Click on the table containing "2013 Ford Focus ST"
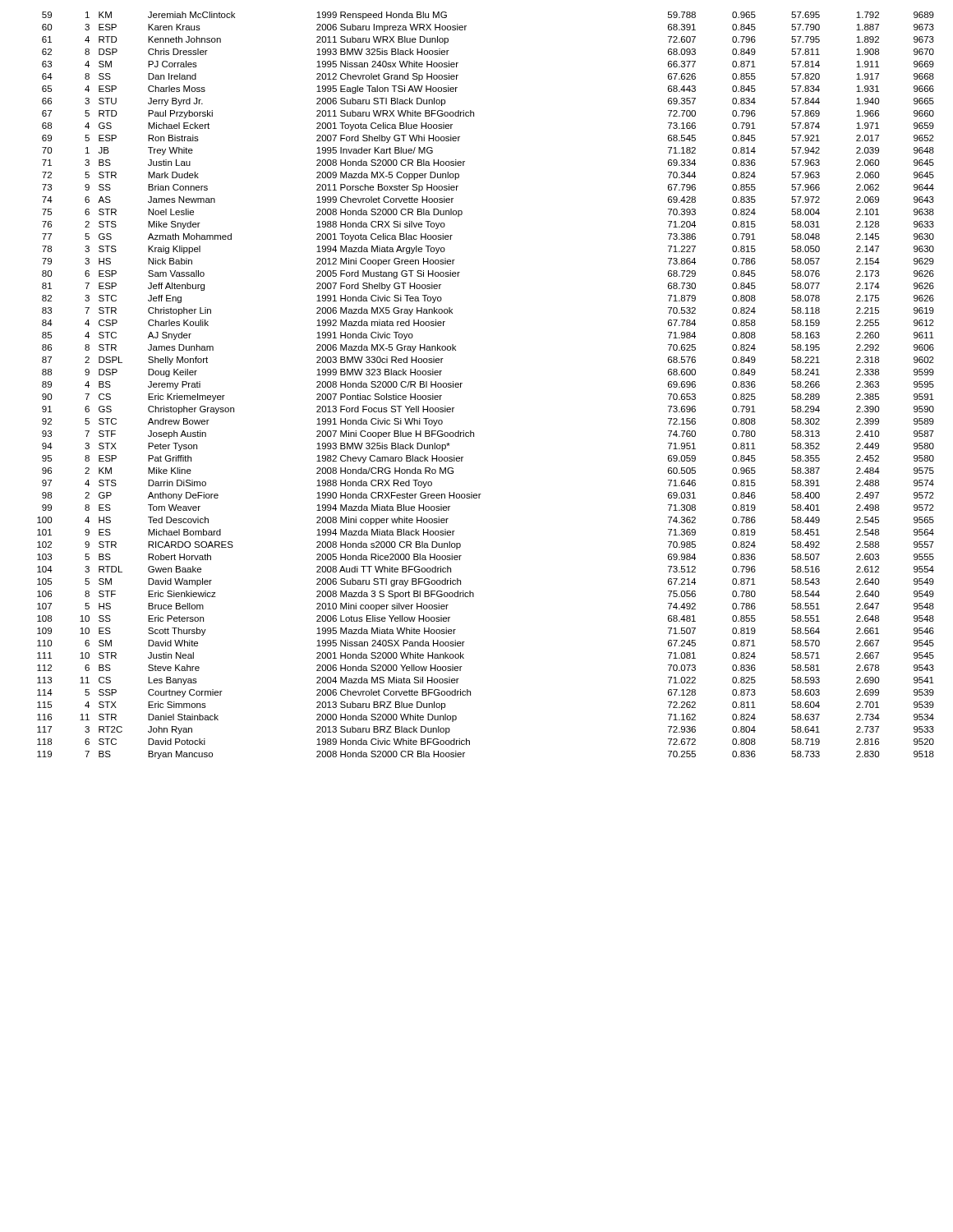 pyautogui.click(x=476, y=384)
